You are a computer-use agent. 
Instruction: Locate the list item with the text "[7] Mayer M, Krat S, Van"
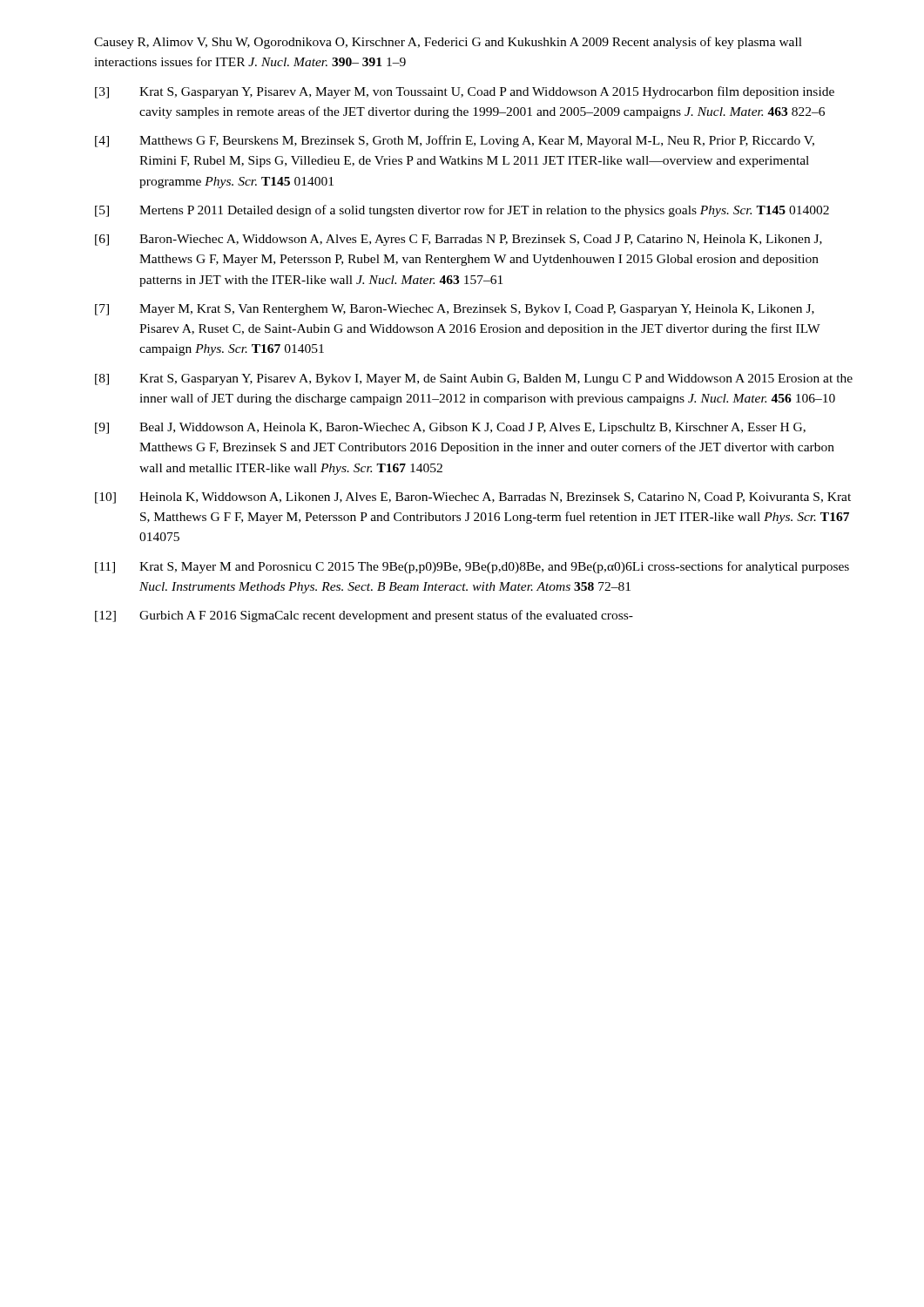[x=474, y=328]
